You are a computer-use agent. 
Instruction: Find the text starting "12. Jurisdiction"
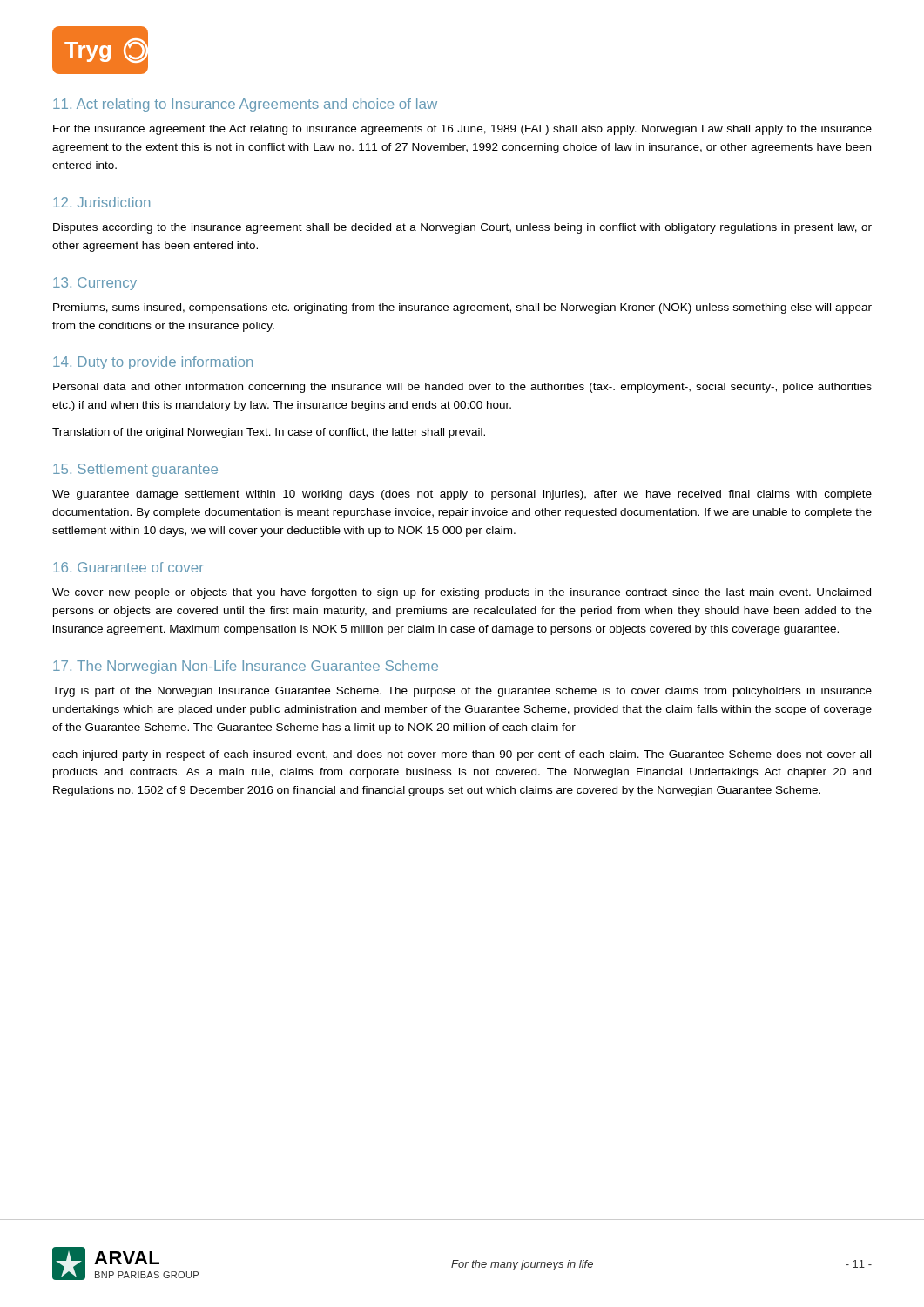pyautogui.click(x=102, y=202)
